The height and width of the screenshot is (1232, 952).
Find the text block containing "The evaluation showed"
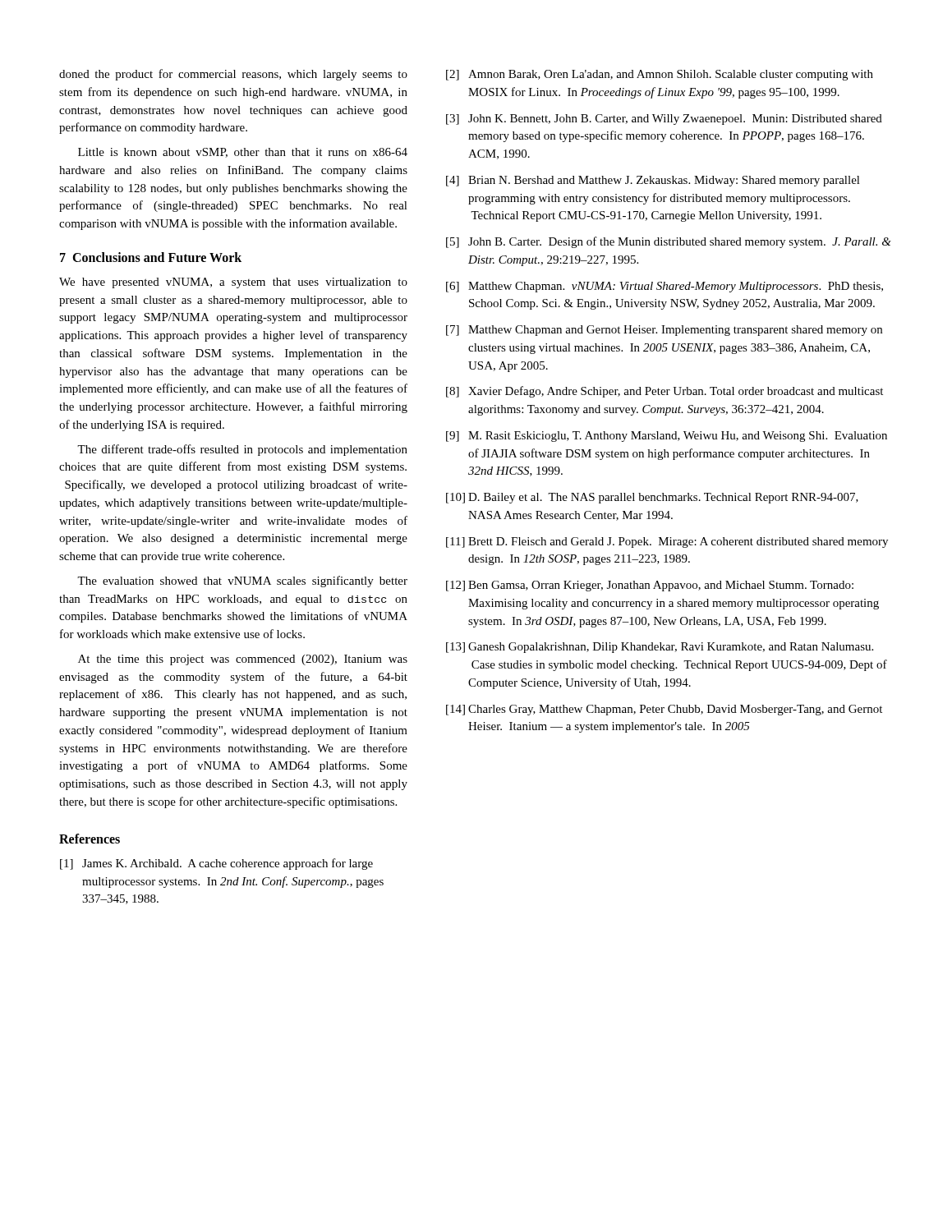click(233, 608)
